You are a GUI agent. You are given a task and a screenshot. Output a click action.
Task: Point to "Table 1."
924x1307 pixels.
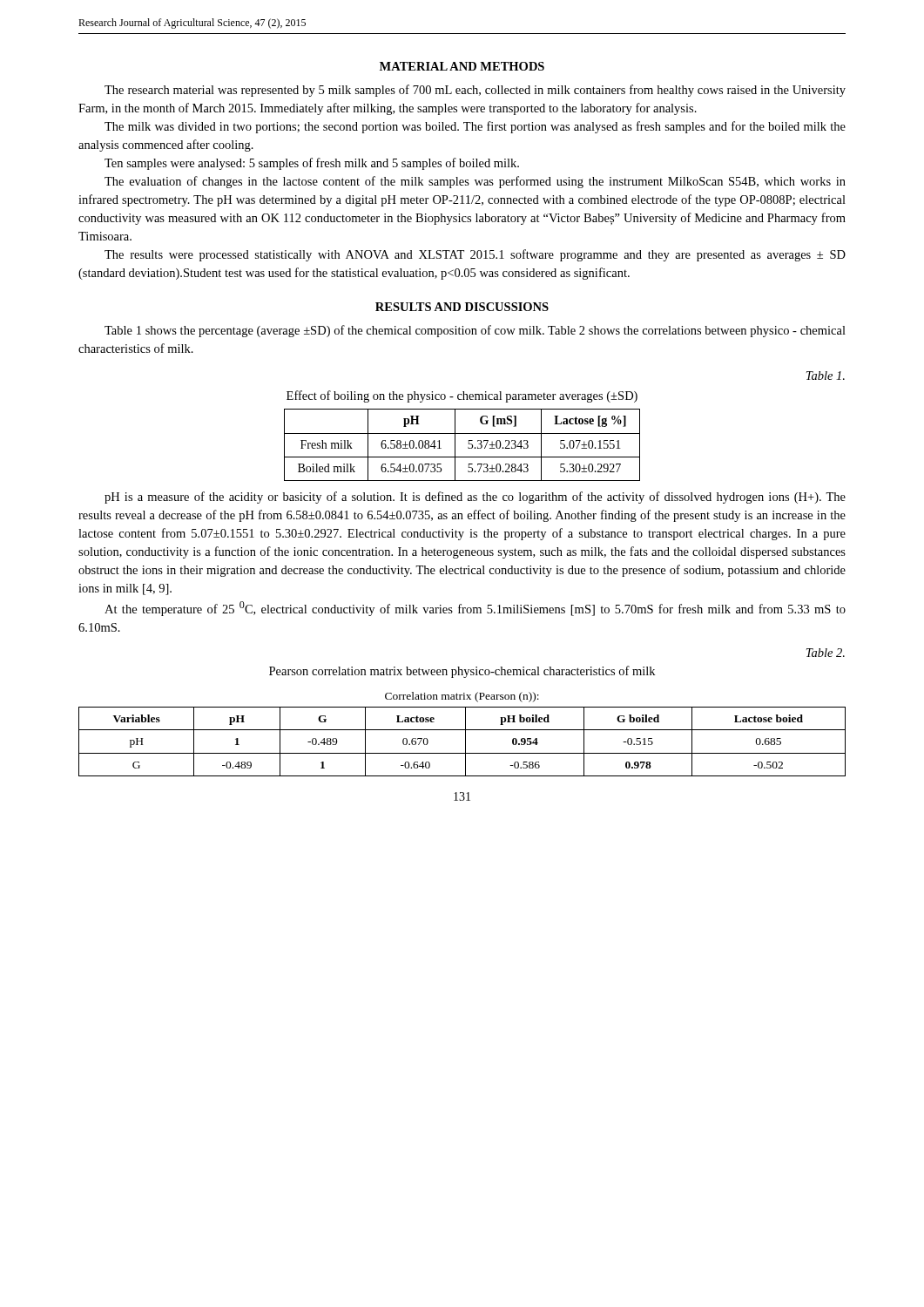click(x=826, y=376)
